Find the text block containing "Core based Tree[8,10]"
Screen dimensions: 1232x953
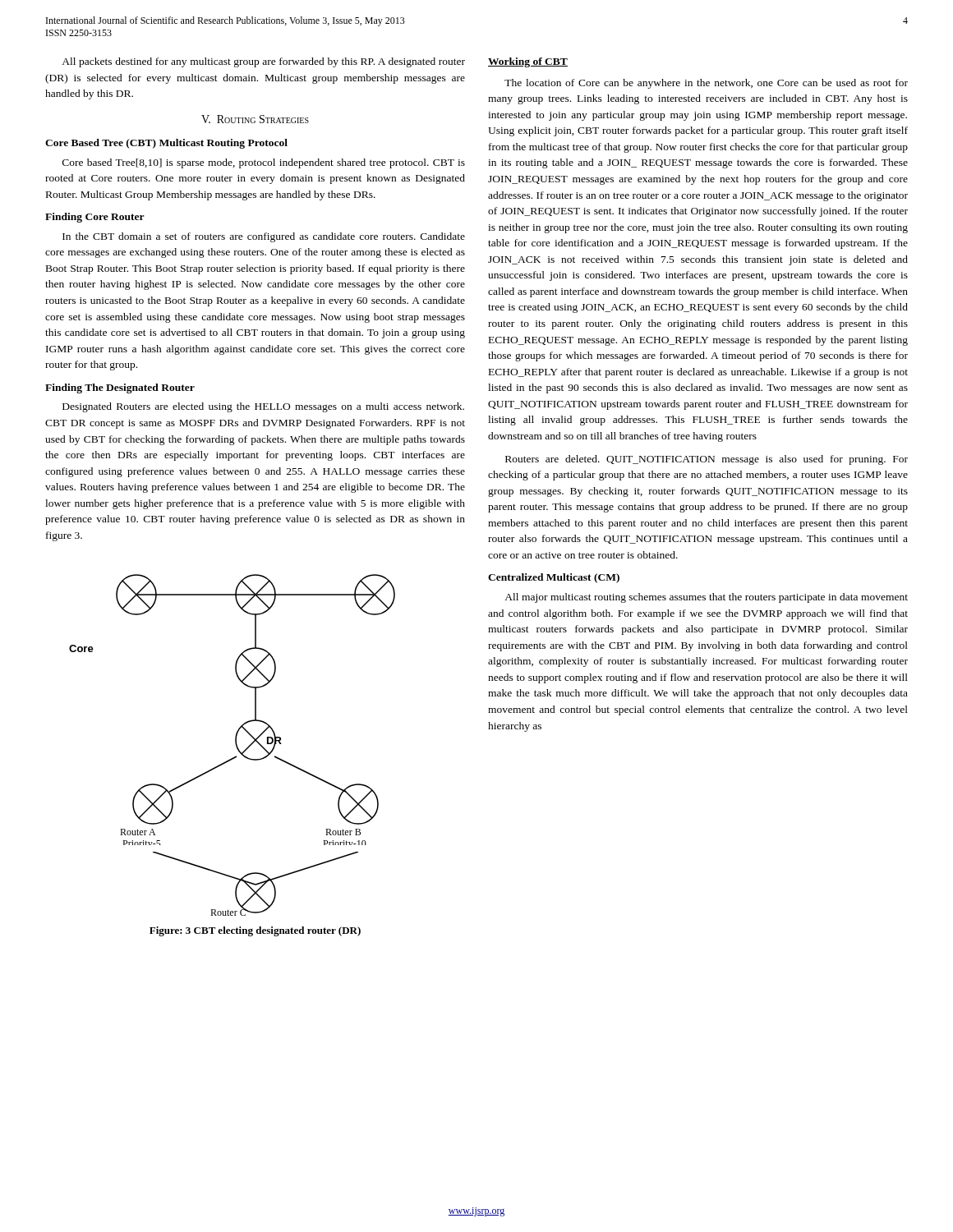click(255, 178)
